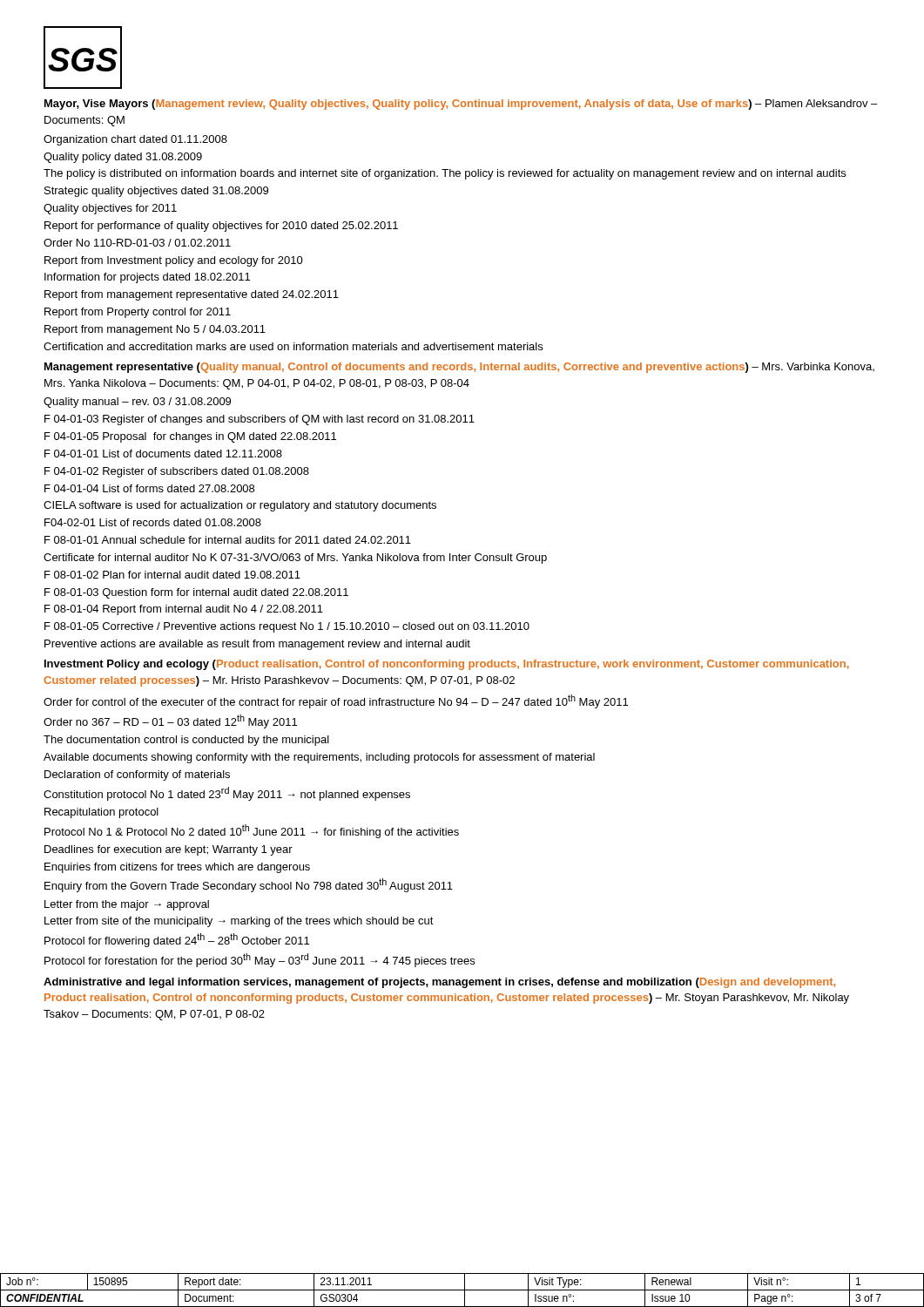Image resolution: width=924 pixels, height=1307 pixels.
Task: Click on the list item that says "The policy is distributed on"
Action: coord(445,173)
